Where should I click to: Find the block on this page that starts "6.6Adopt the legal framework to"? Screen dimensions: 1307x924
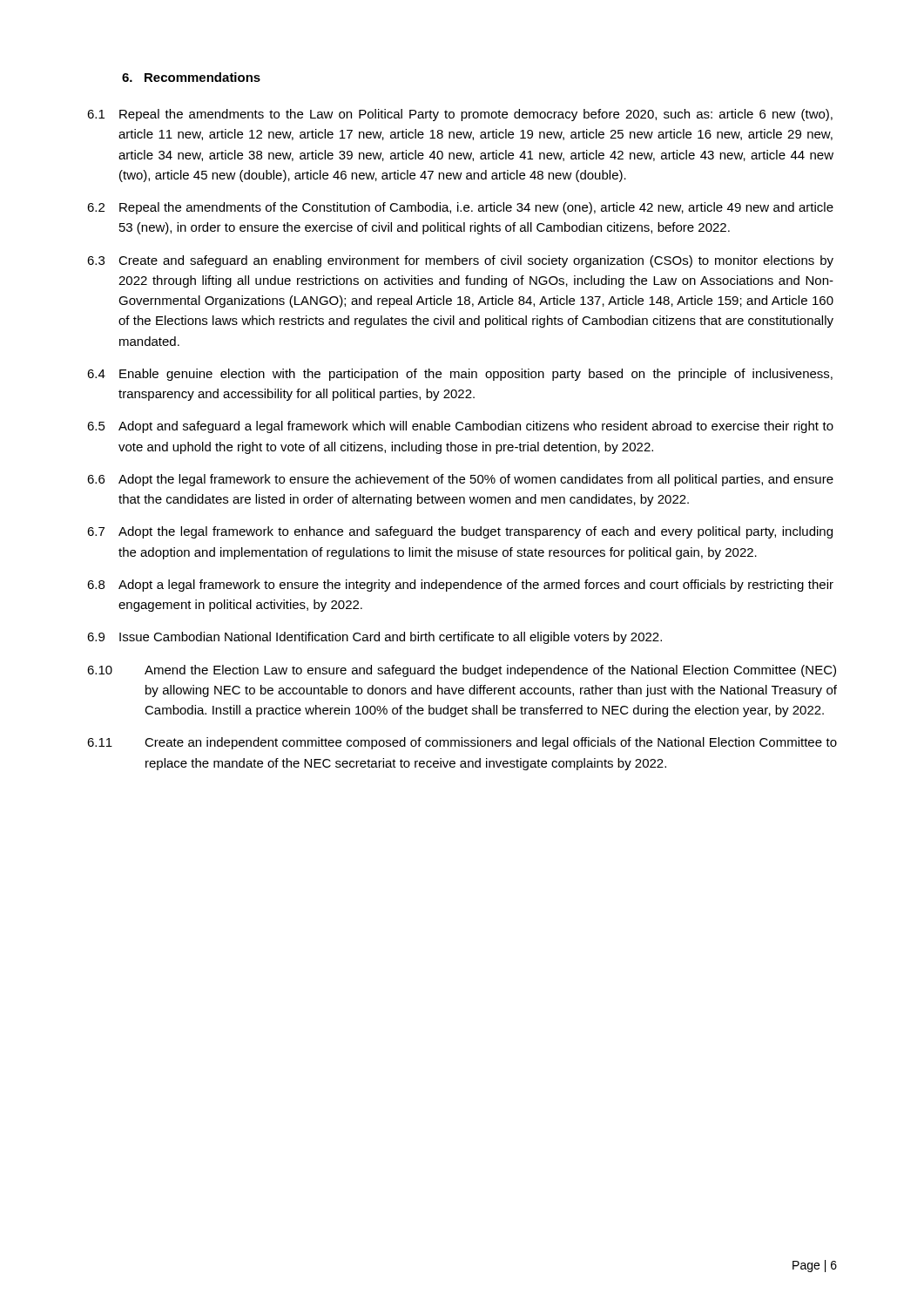(x=460, y=489)
